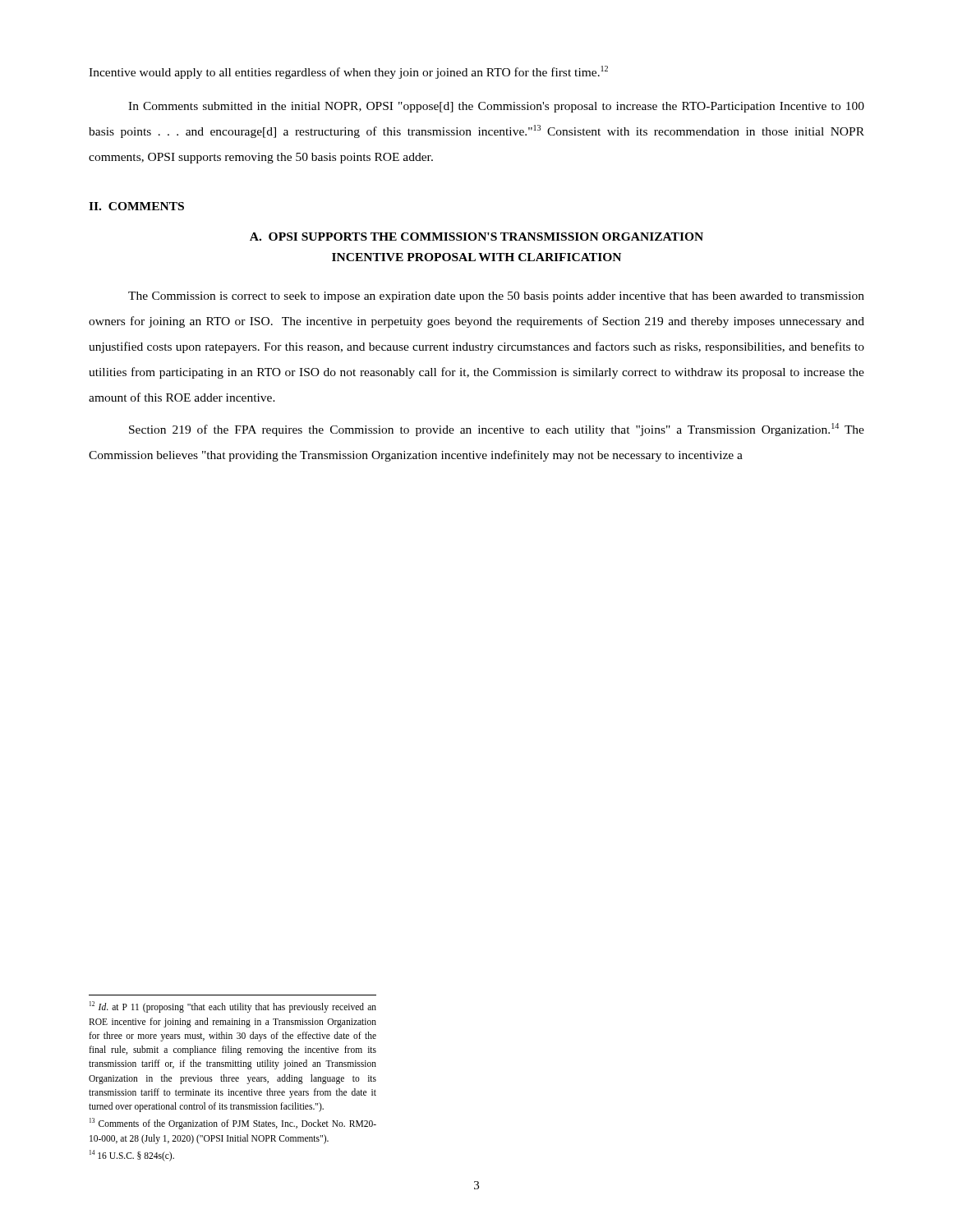Point to the block beginning "In Comments submitted in the initial"
The height and width of the screenshot is (1232, 953).
pos(476,131)
